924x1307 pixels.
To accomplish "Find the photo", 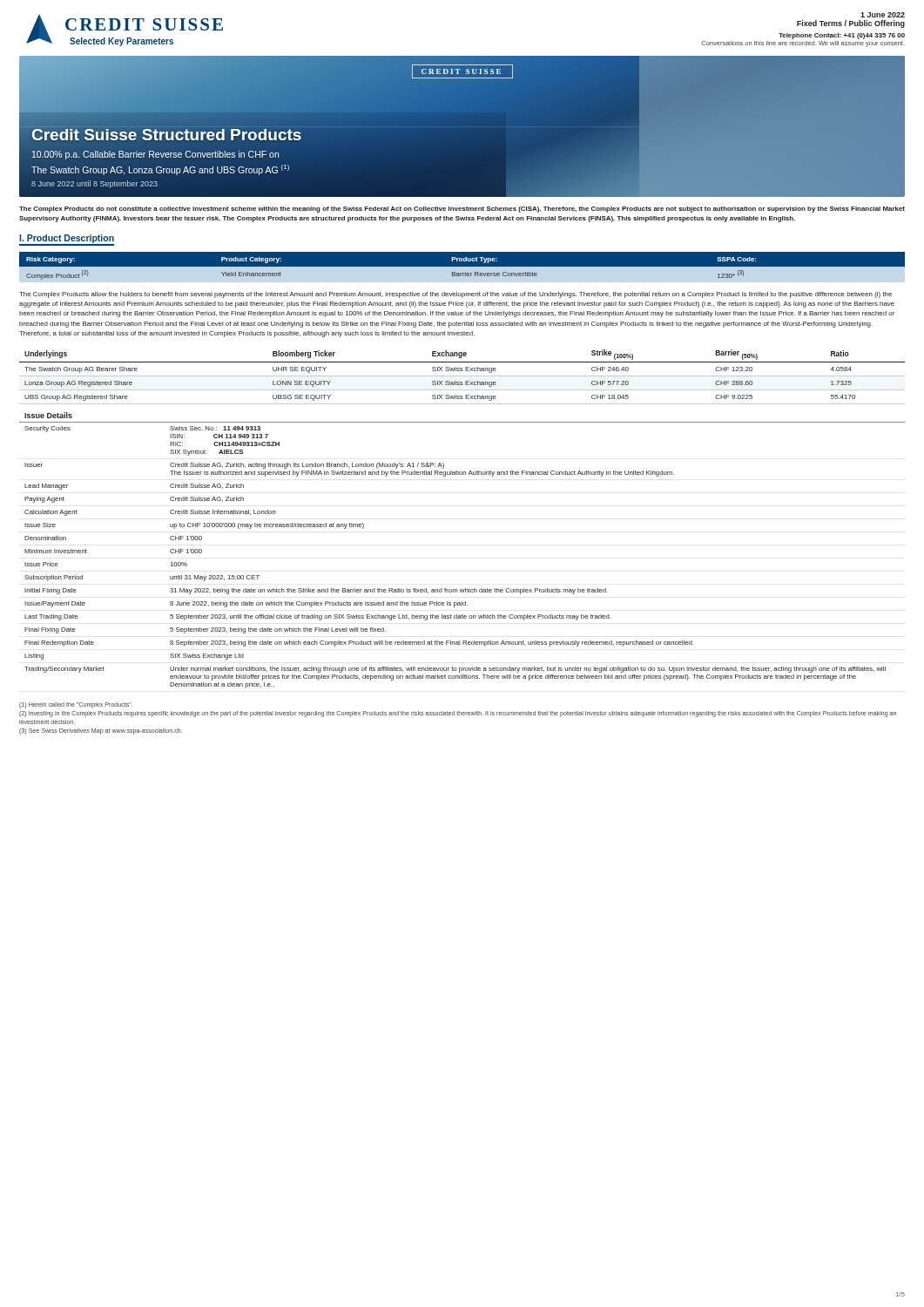I will click(462, 126).
